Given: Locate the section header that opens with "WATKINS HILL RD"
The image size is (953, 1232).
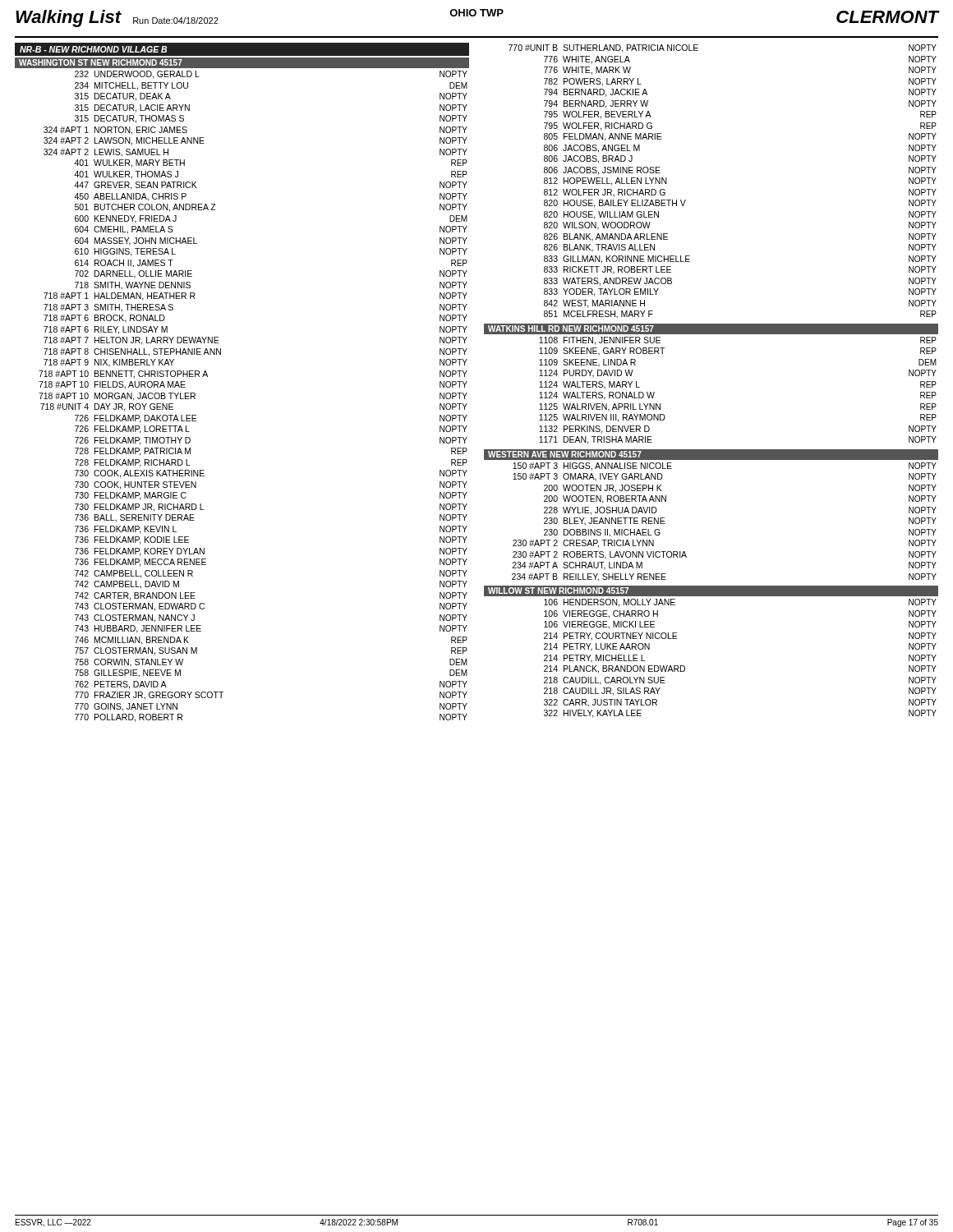Looking at the screenshot, I should click(571, 329).
